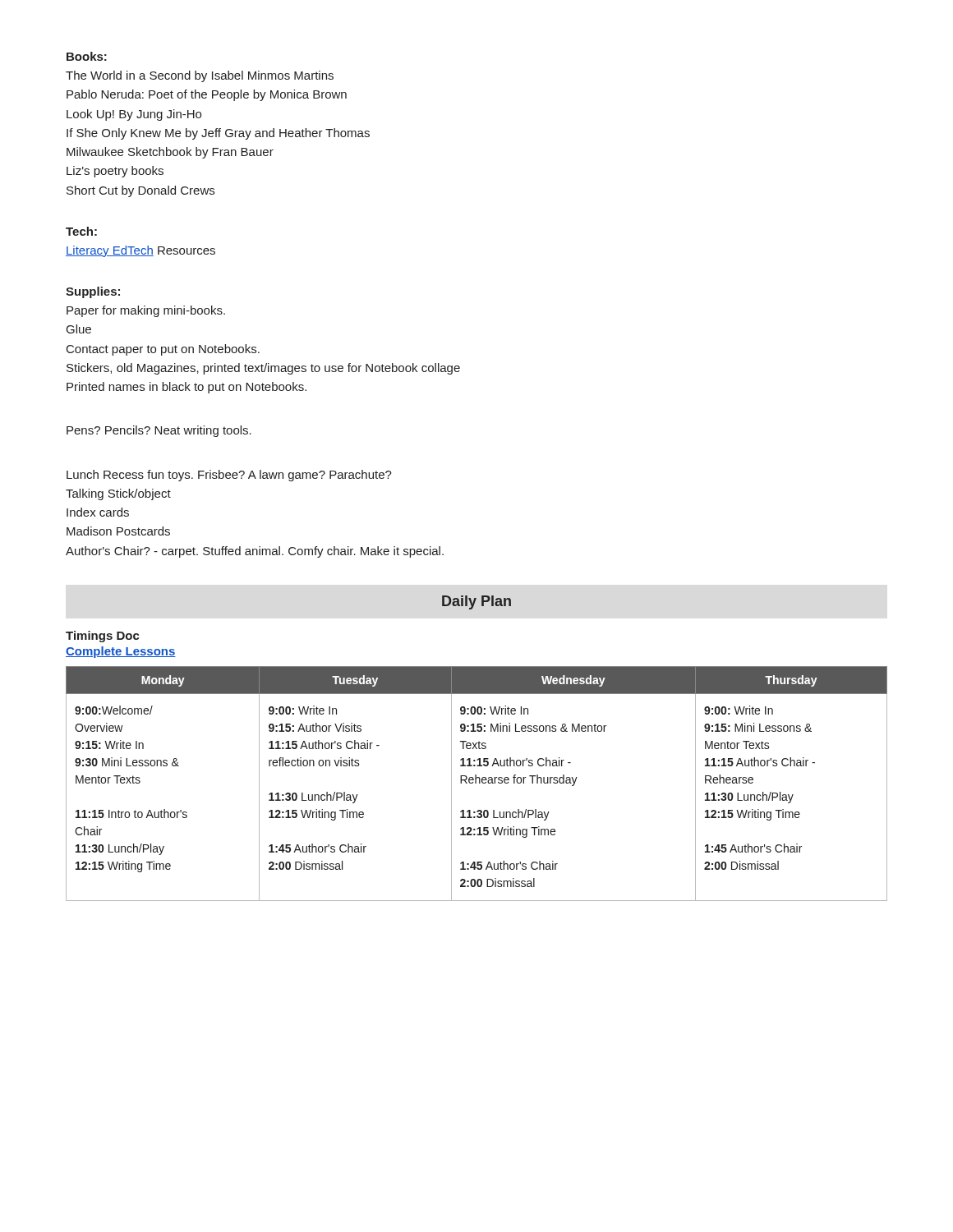953x1232 pixels.
Task: Locate the text starting "Pens? Pencils? Neat writing tools."
Action: point(159,430)
